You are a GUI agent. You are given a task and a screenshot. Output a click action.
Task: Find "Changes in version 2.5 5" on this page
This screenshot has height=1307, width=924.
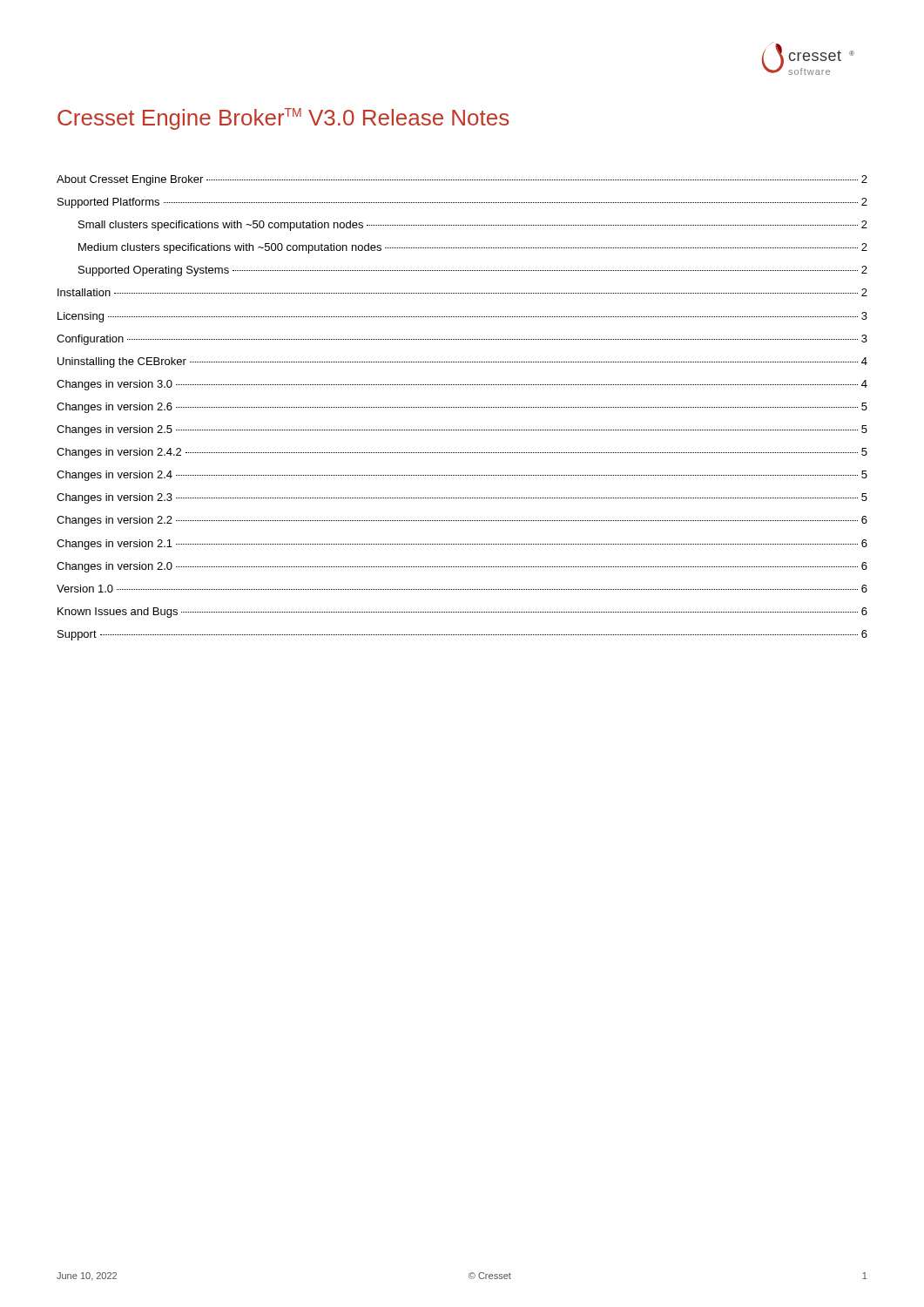click(x=462, y=430)
